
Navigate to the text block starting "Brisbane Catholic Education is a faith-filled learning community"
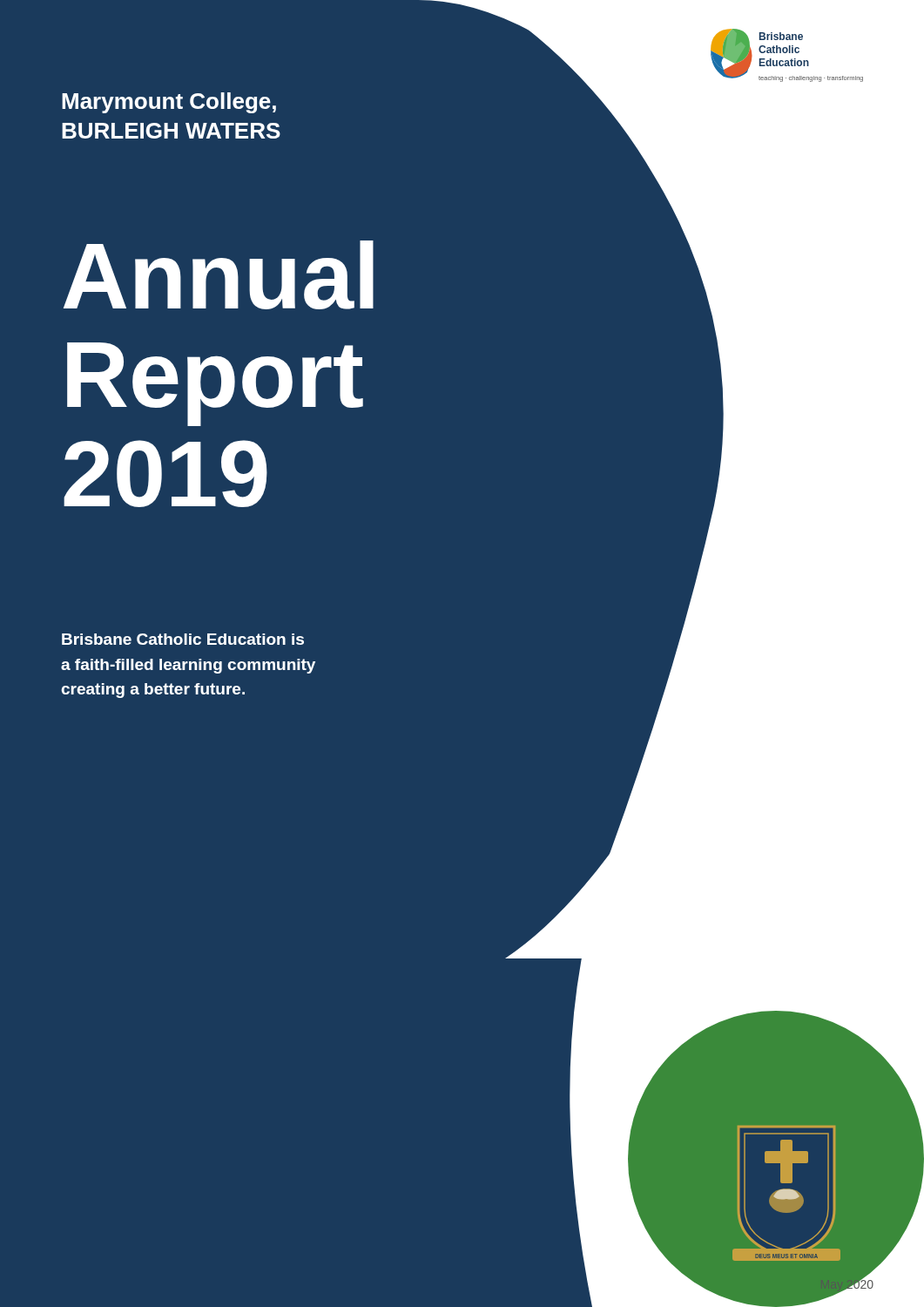[x=188, y=664]
